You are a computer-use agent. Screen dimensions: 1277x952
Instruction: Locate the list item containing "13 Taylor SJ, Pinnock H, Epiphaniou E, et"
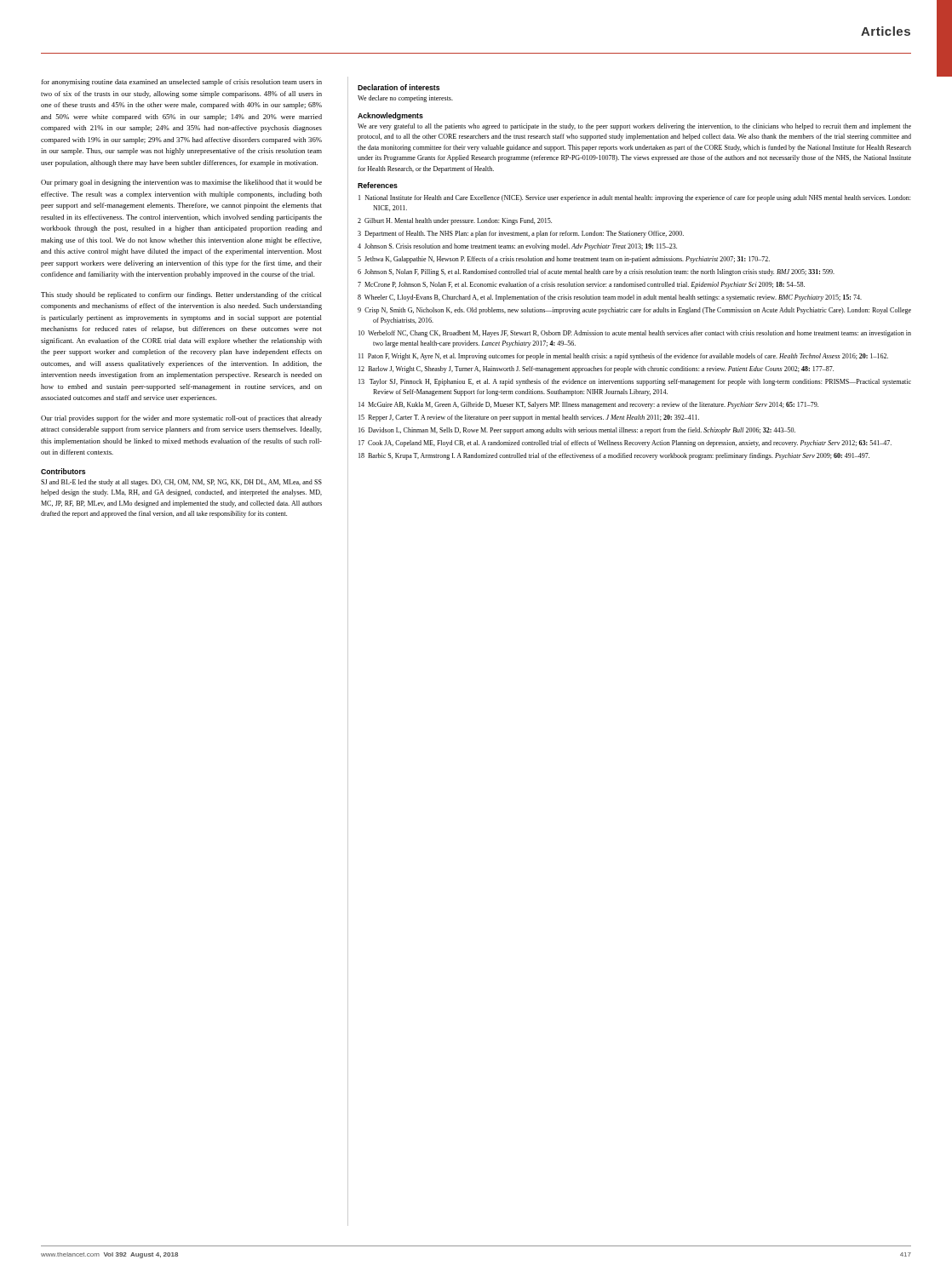634,387
